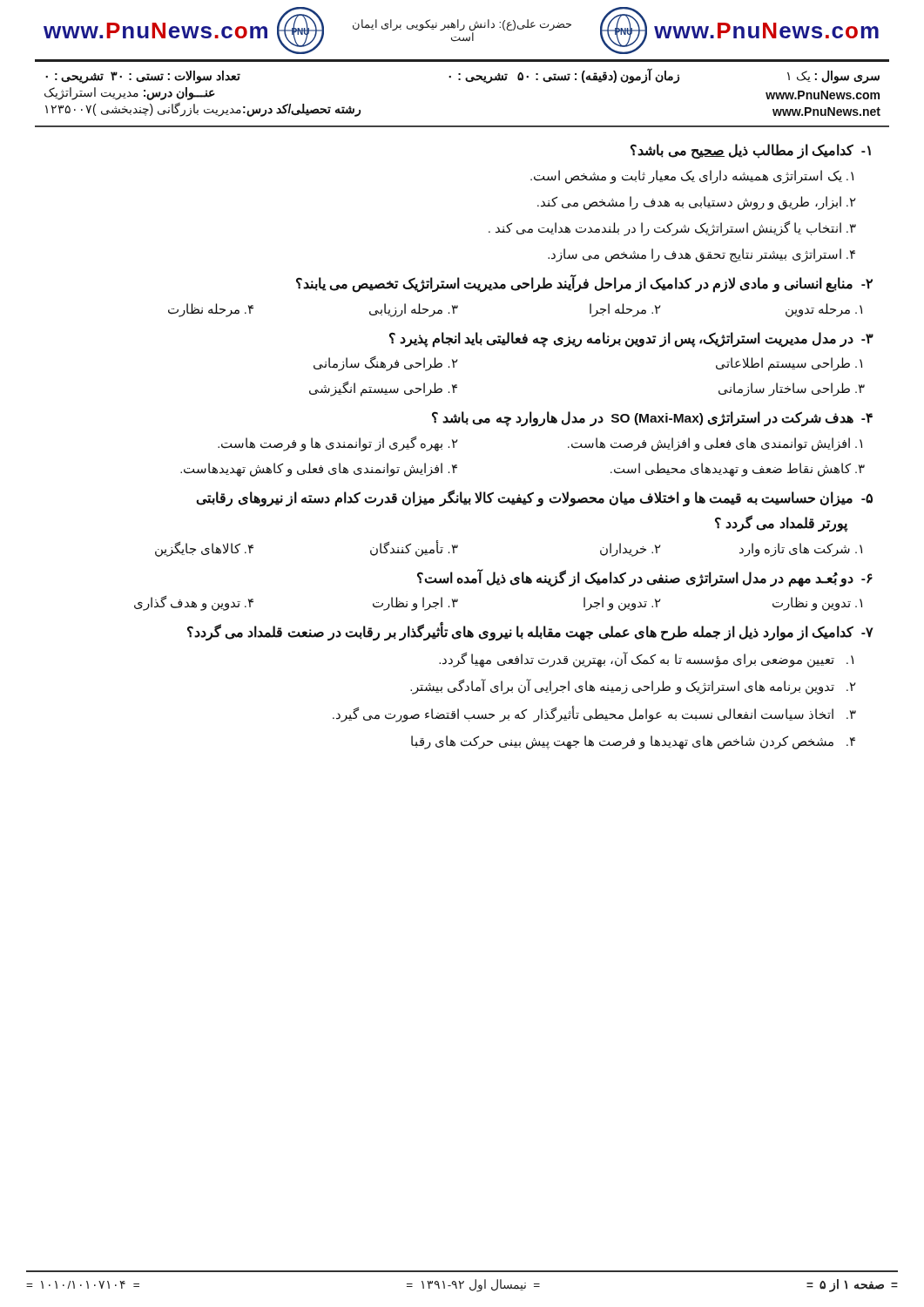Locate the passage starting "زمان آزمون (دقیقه) : تستی"
Image resolution: width=924 pixels, height=1307 pixels.
coord(564,76)
